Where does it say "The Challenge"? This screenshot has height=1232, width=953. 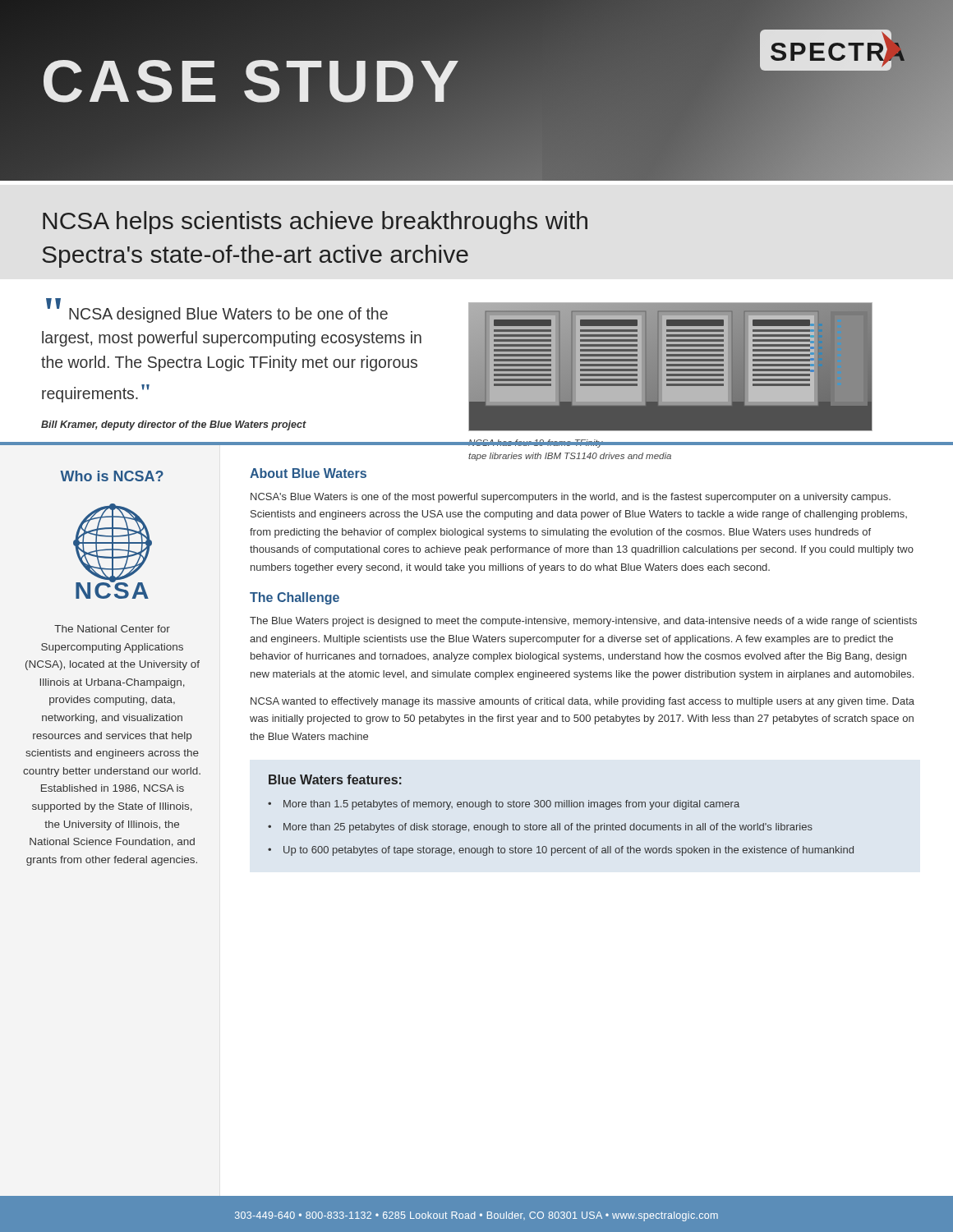coord(295,598)
